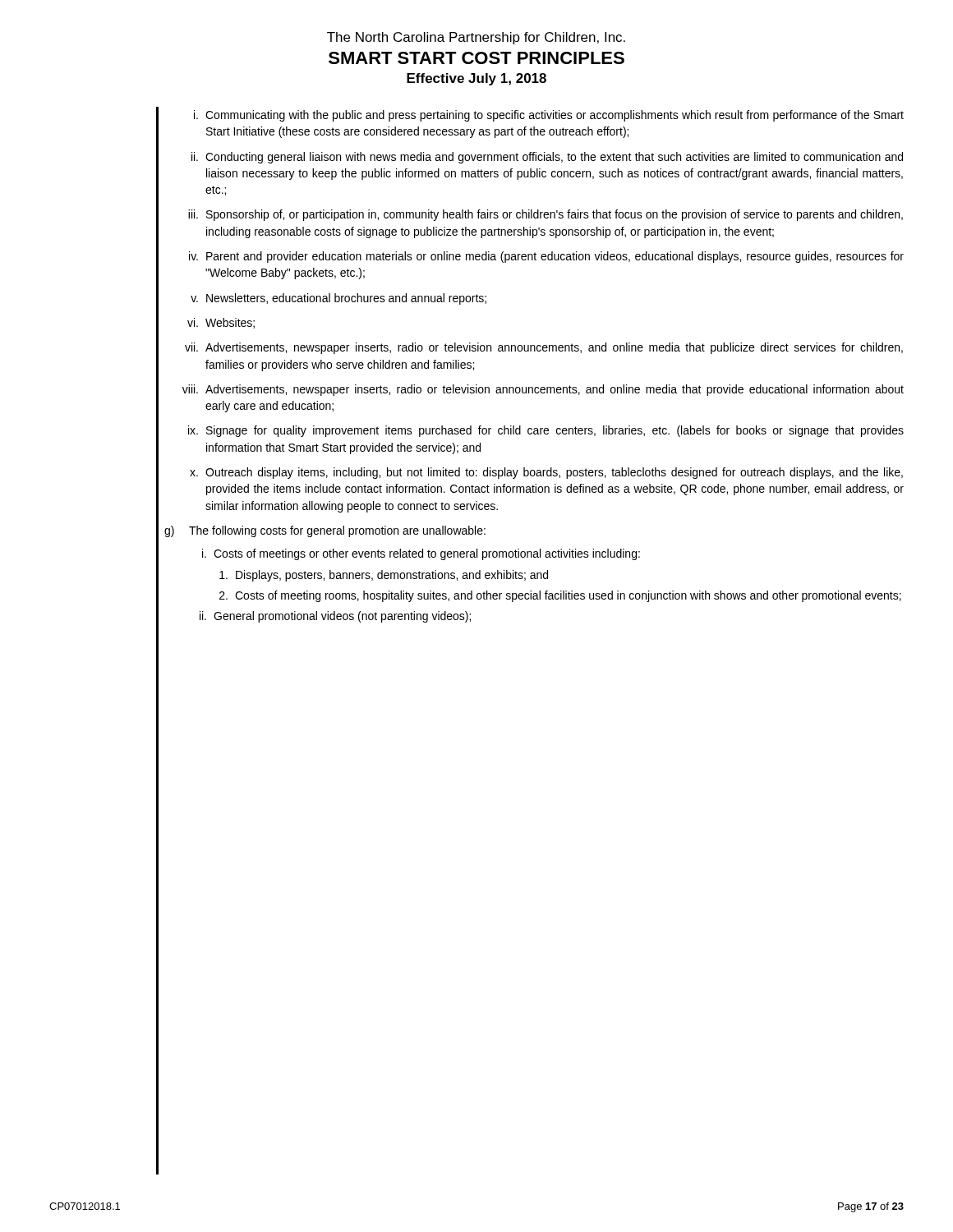Click on the element starting "g) The following costs for general promotion are"
953x1232 pixels.
(325, 531)
